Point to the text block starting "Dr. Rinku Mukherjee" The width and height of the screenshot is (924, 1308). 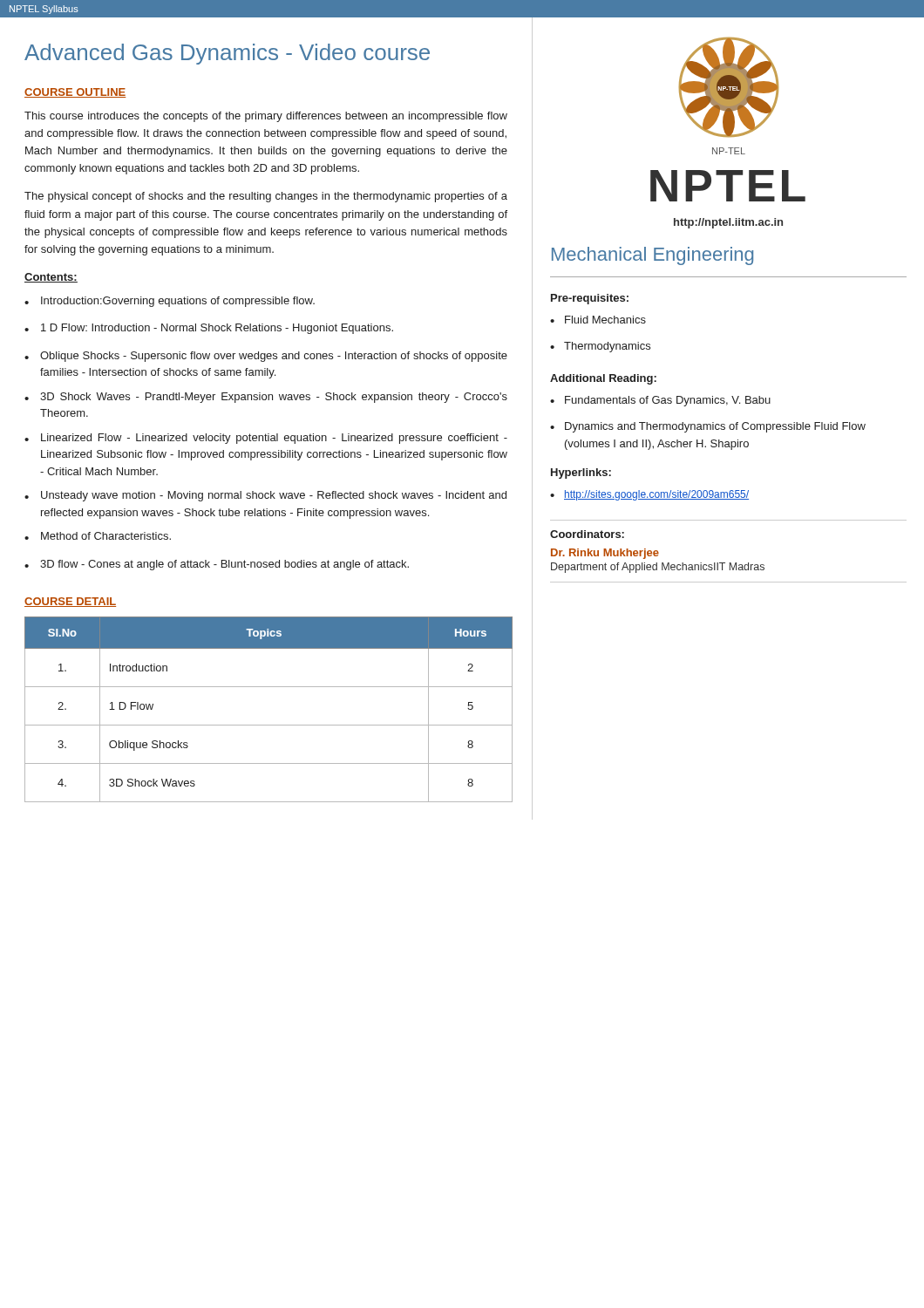click(x=605, y=552)
